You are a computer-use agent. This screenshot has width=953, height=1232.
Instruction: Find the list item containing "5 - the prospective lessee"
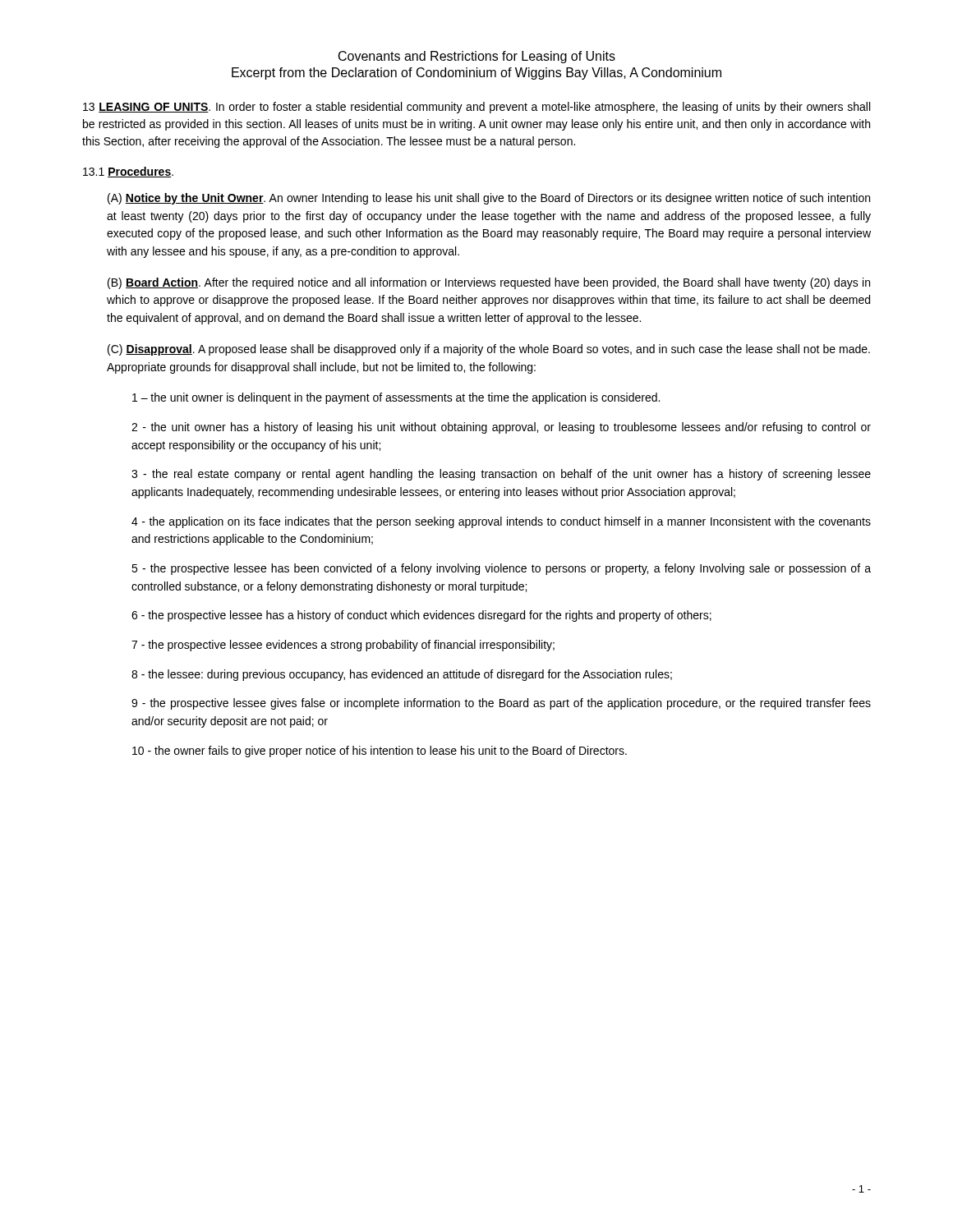(501, 577)
